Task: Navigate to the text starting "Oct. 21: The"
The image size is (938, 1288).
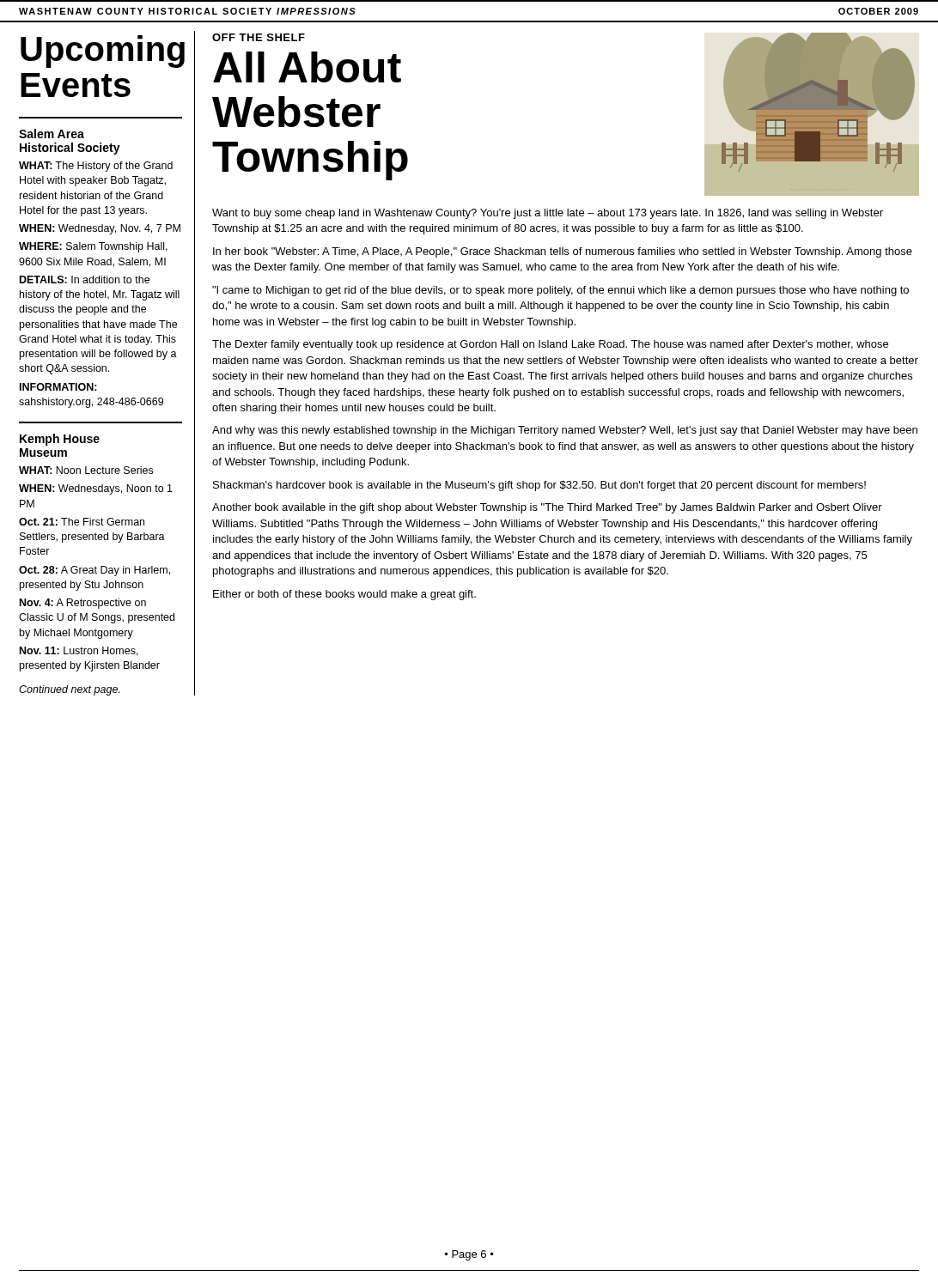Action: [x=92, y=537]
